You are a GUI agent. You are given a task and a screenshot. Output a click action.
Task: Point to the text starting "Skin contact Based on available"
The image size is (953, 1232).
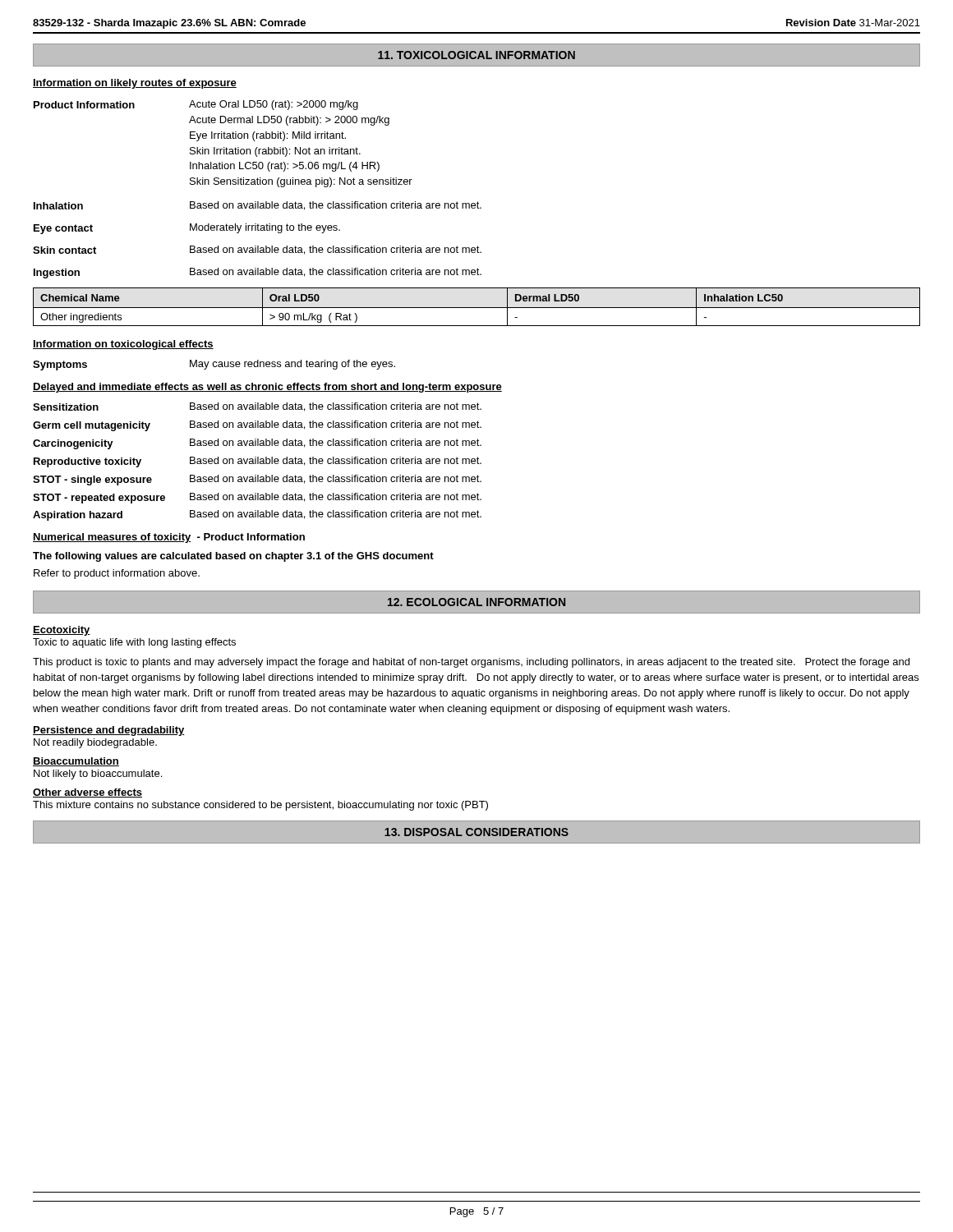tap(476, 250)
